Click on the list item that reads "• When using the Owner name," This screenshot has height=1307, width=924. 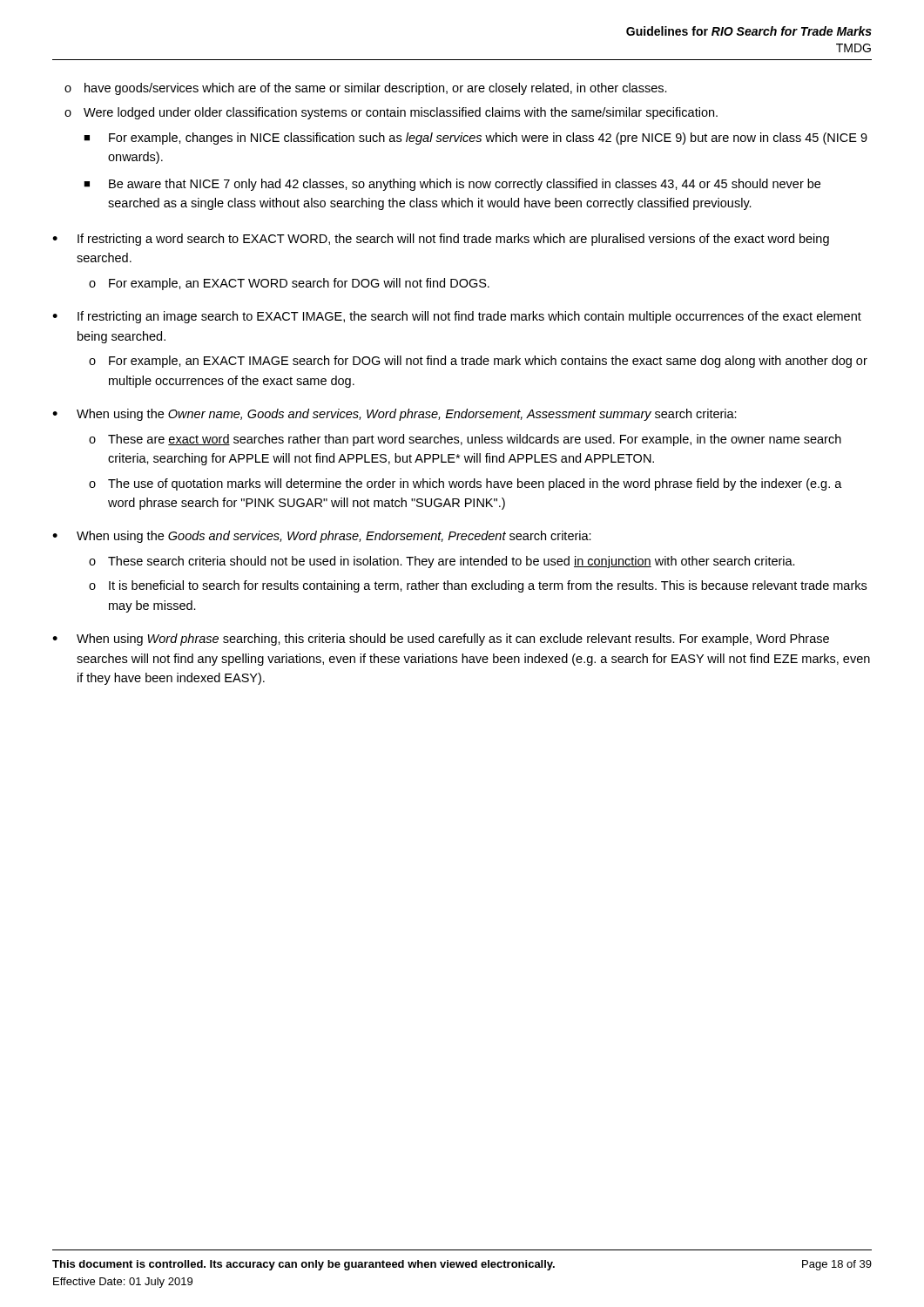point(462,461)
